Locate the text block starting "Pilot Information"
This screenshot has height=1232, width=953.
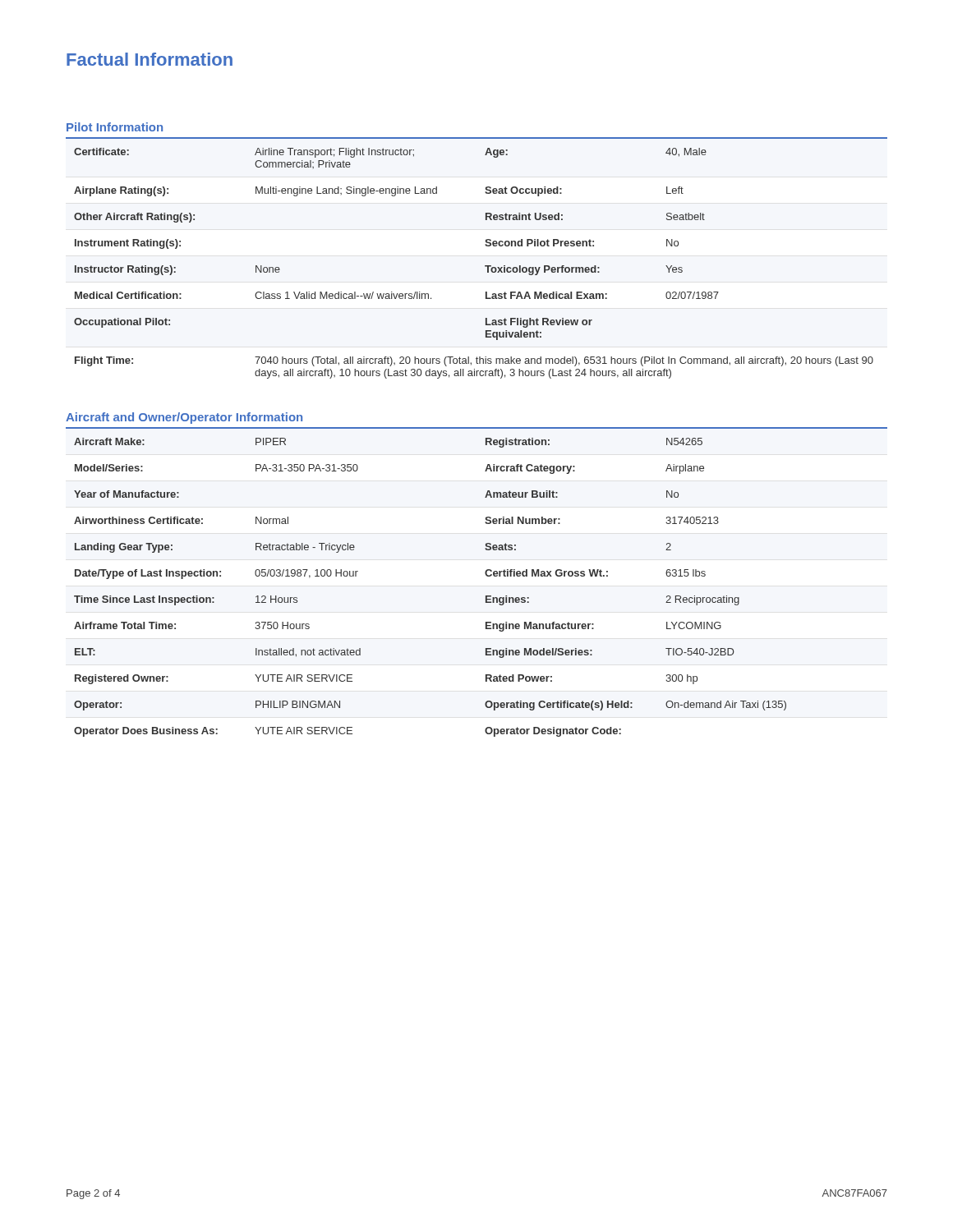[x=115, y=127]
